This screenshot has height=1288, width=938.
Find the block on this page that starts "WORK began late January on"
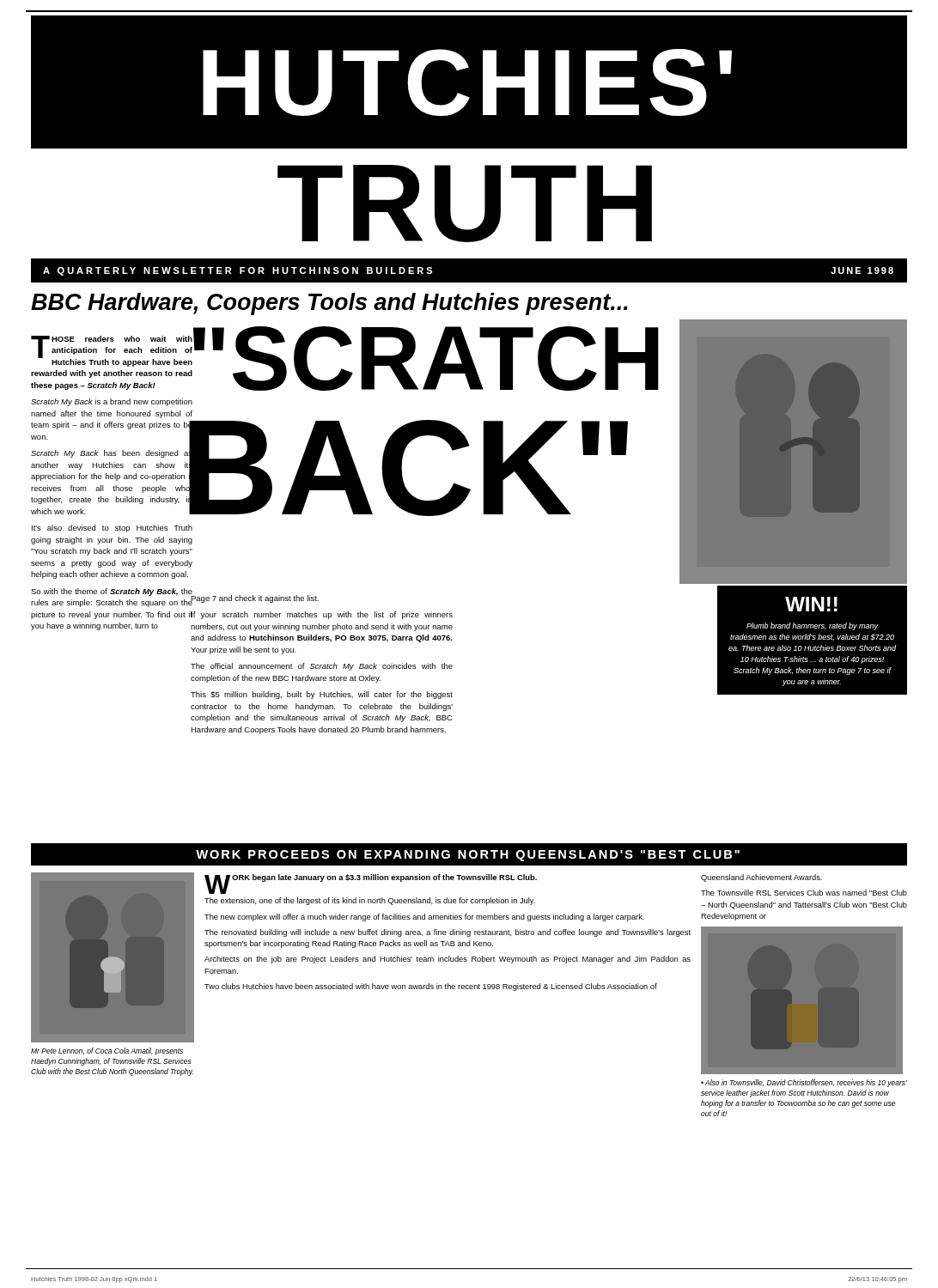[448, 933]
